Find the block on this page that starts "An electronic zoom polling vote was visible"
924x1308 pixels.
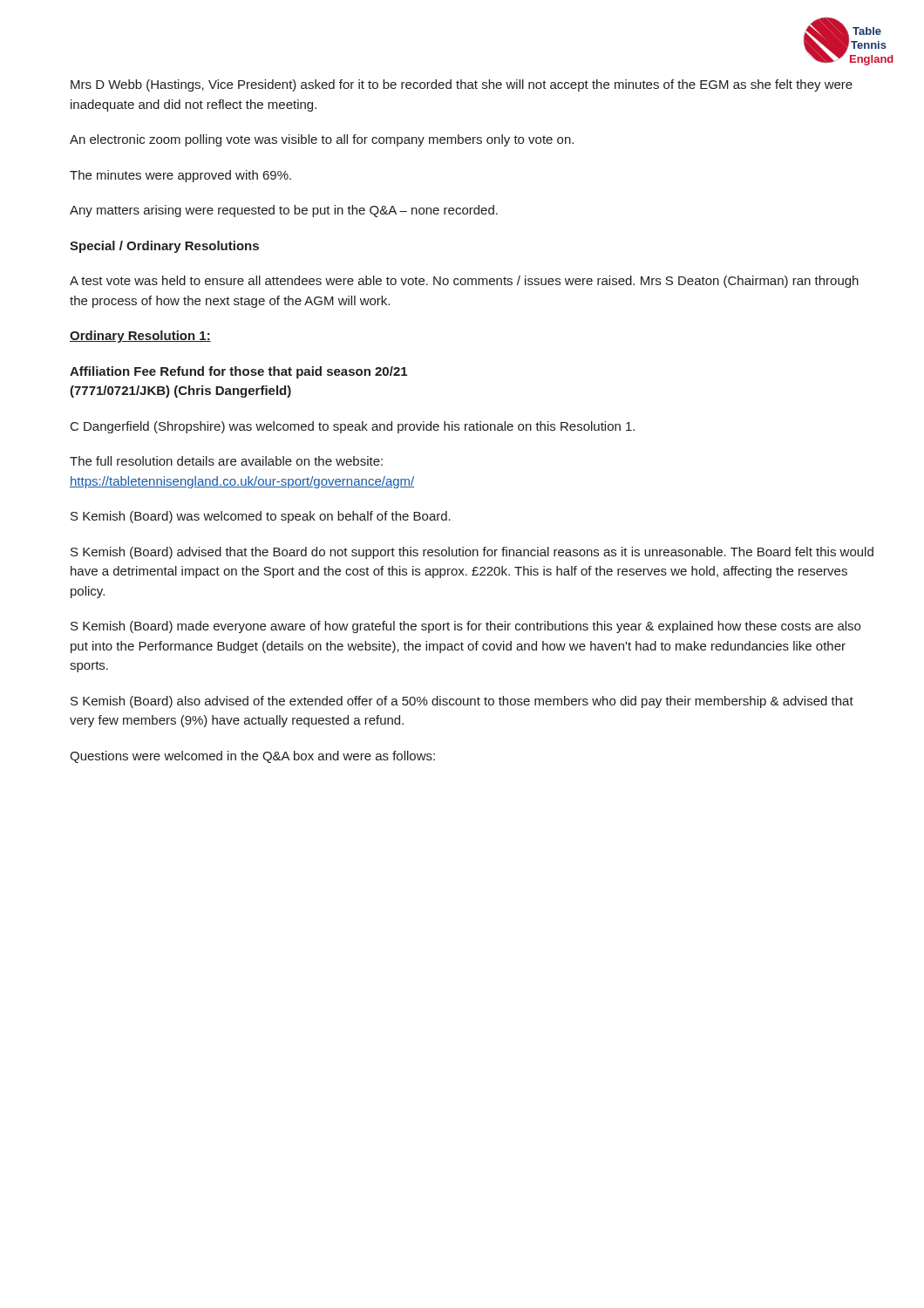click(x=475, y=140)
